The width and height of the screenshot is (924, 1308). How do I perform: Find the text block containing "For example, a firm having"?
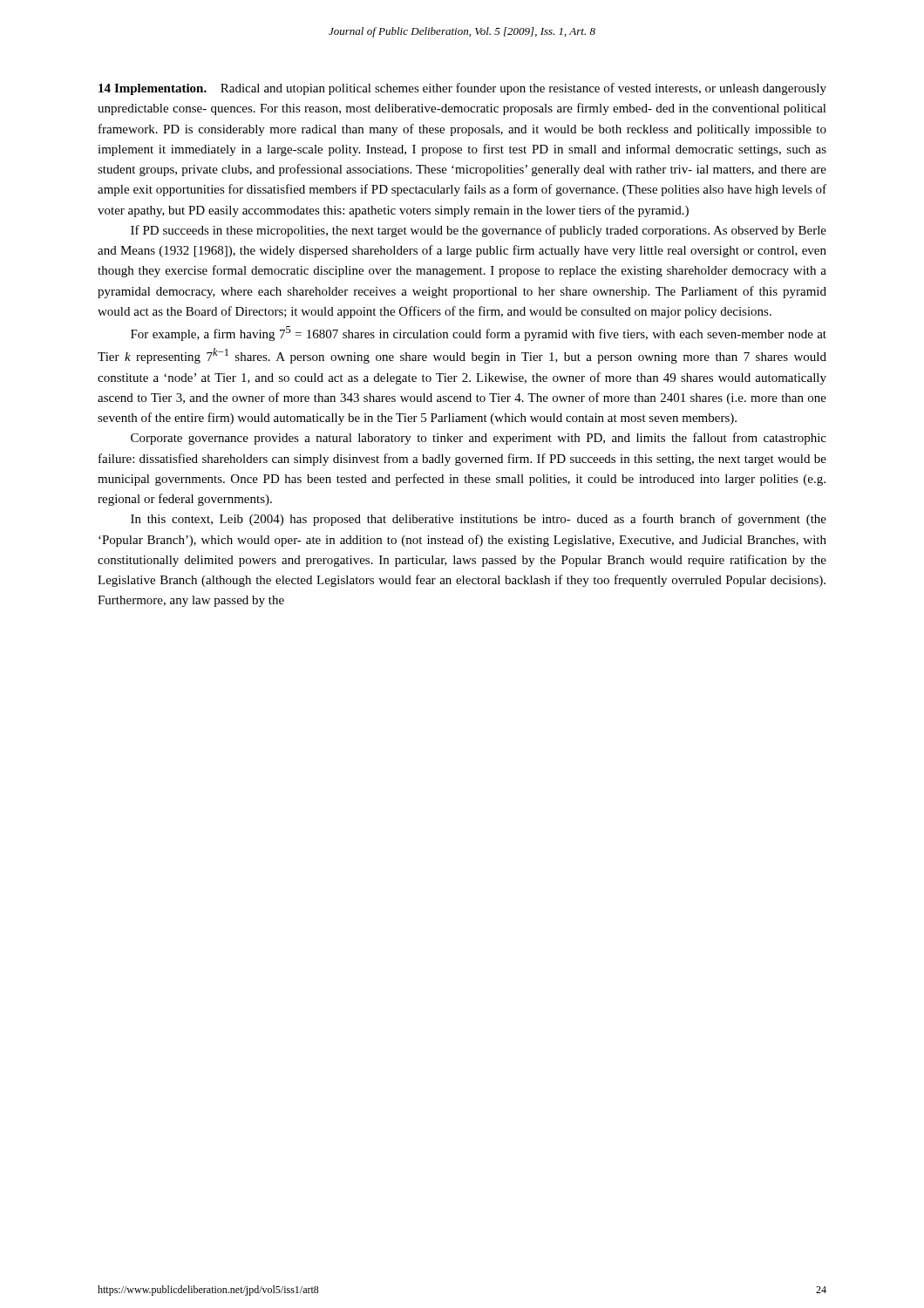462,375
